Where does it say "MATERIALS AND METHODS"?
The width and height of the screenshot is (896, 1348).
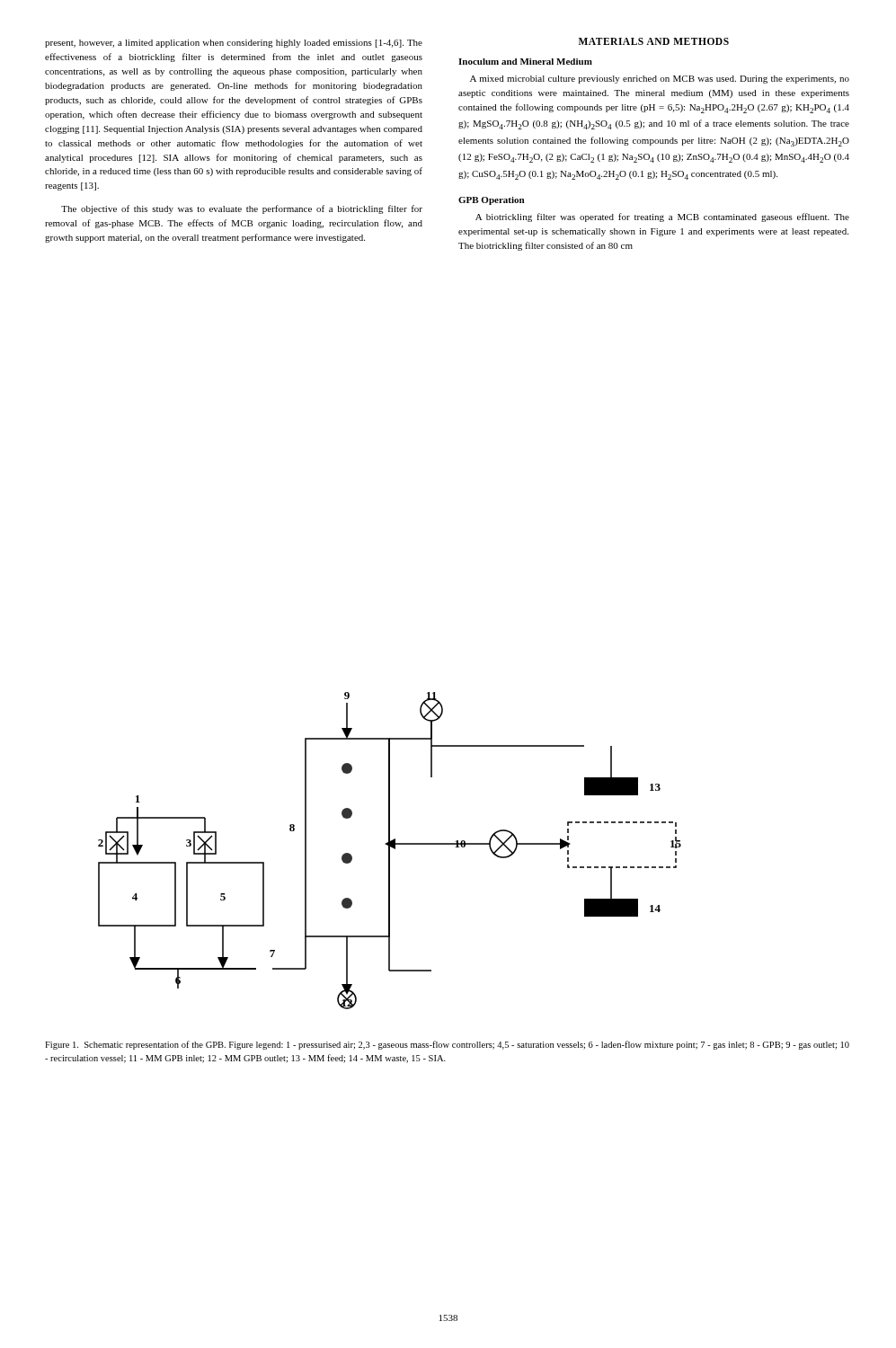654,41
